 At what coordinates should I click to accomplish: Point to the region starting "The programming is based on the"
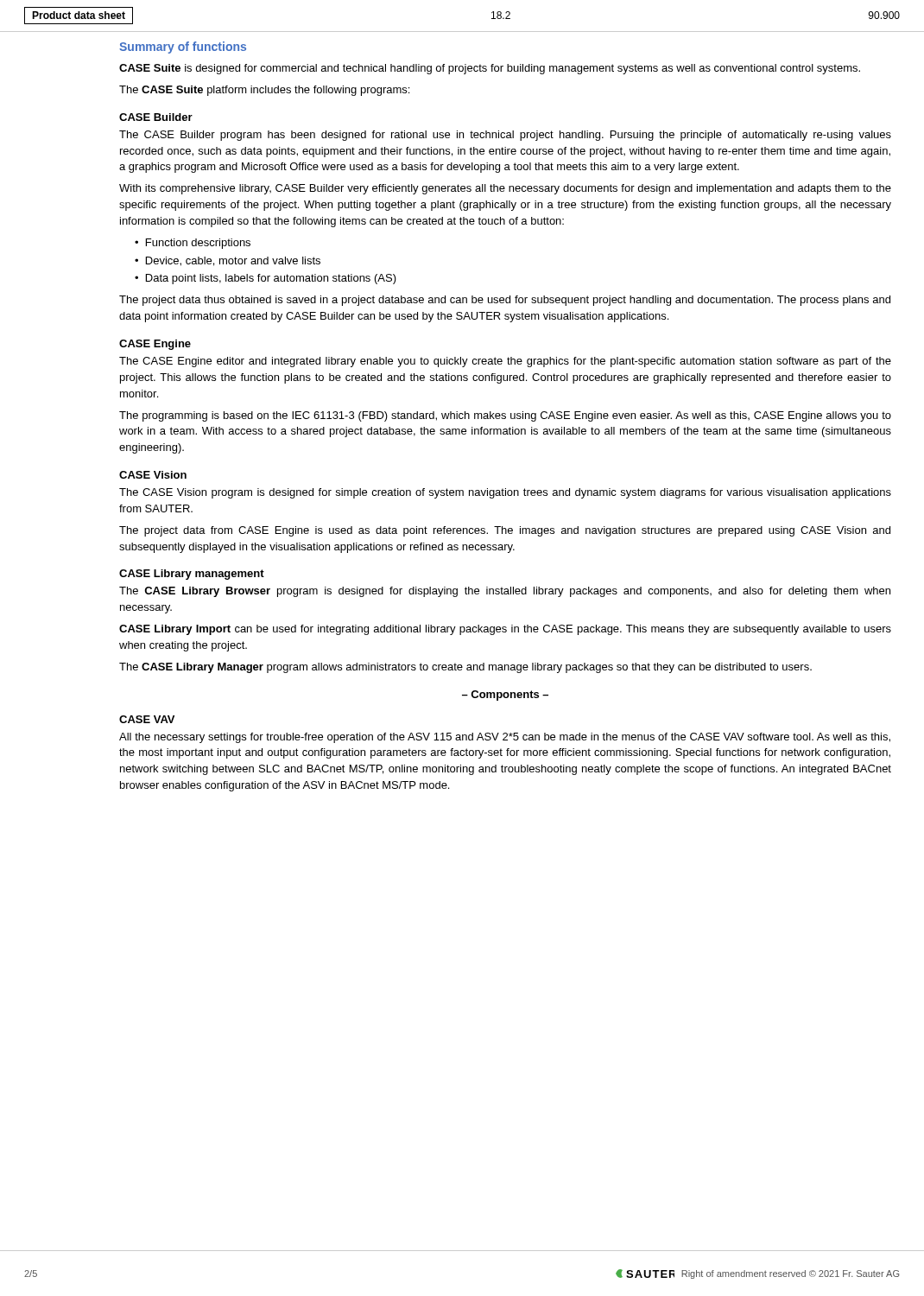tap(505, 432)
